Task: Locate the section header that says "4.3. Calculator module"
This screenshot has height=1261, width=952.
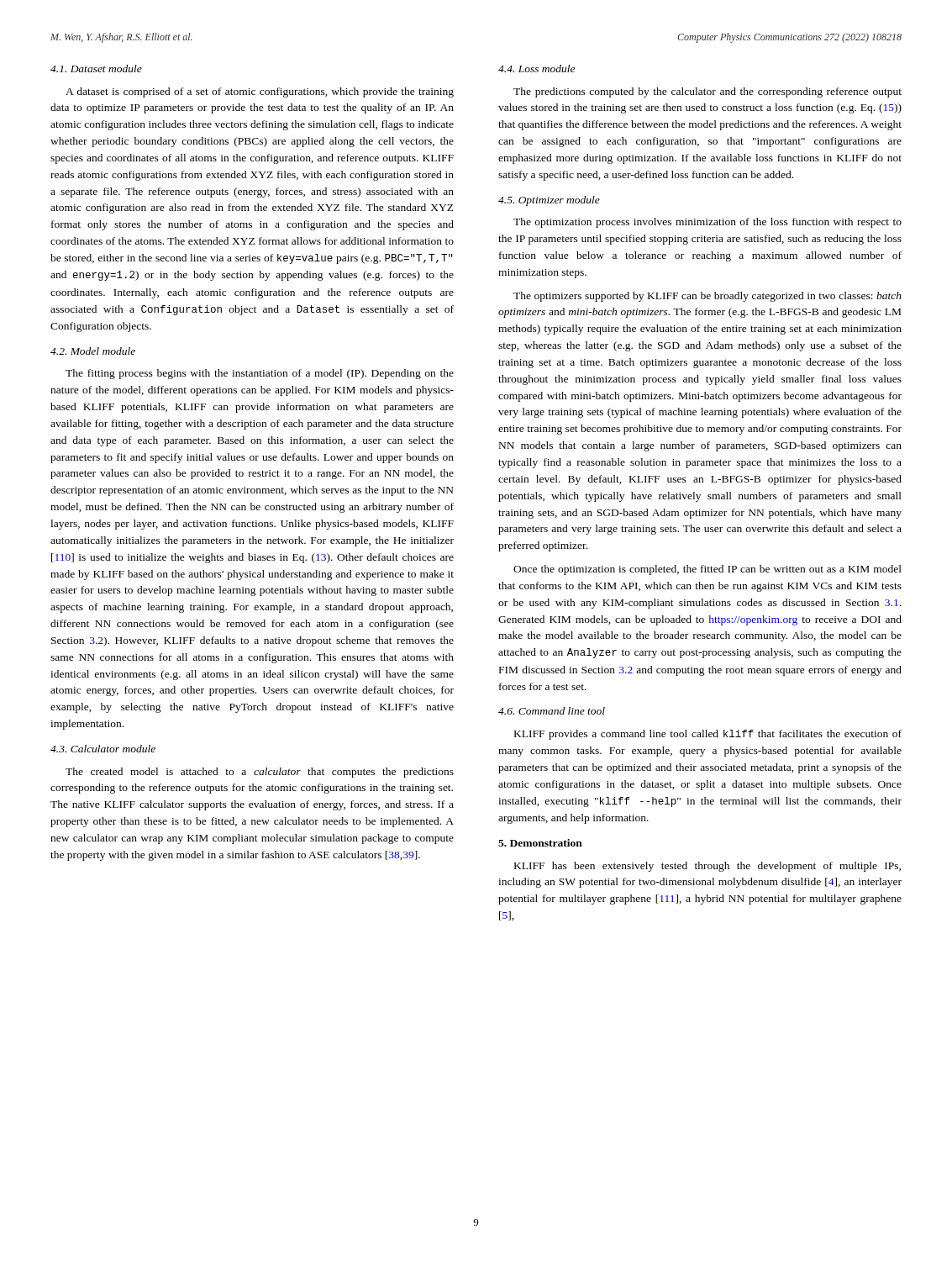Action: 103,749
